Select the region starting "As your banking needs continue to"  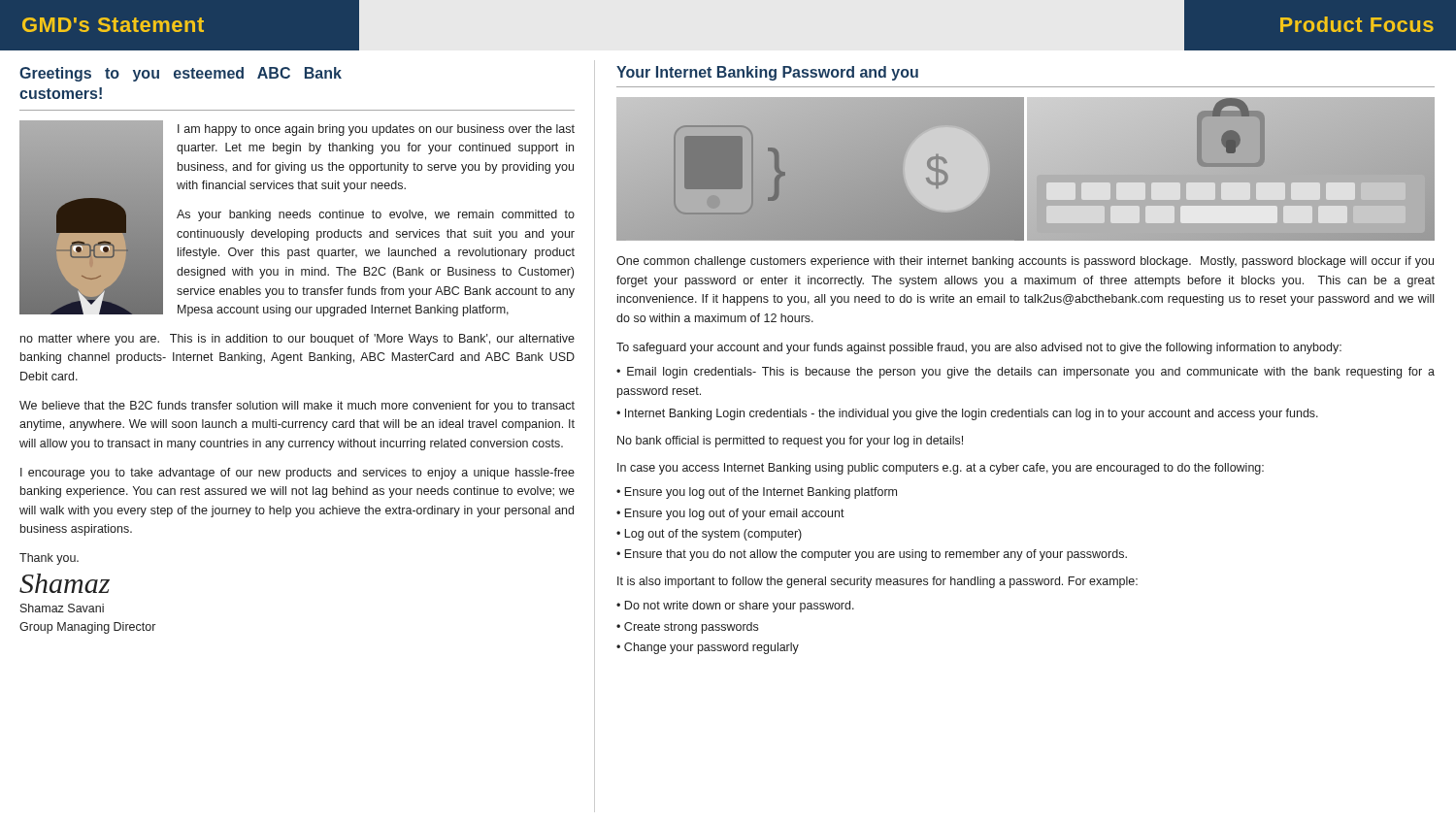[376, 262]
